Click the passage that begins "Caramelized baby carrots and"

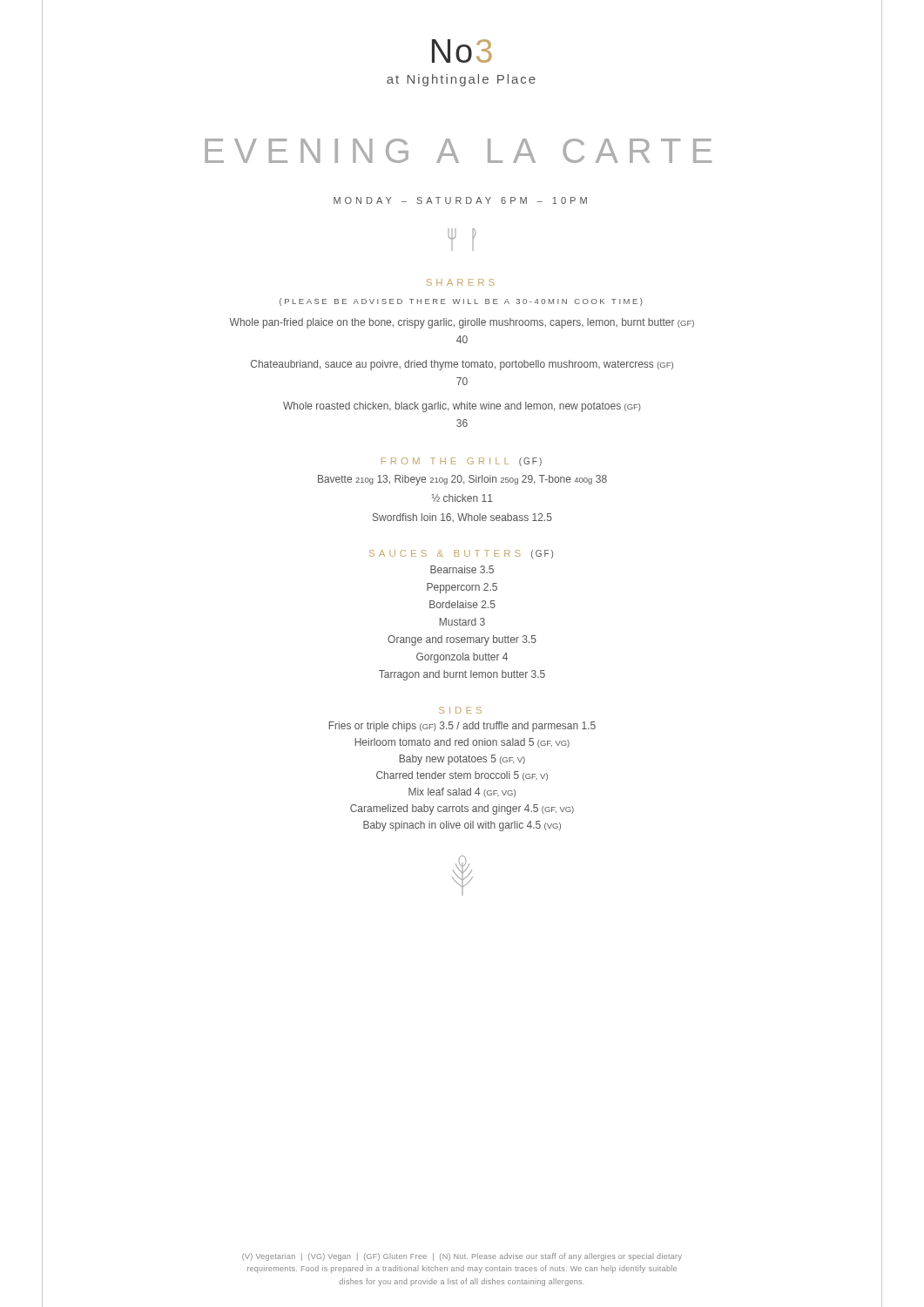tap(462, 809)
